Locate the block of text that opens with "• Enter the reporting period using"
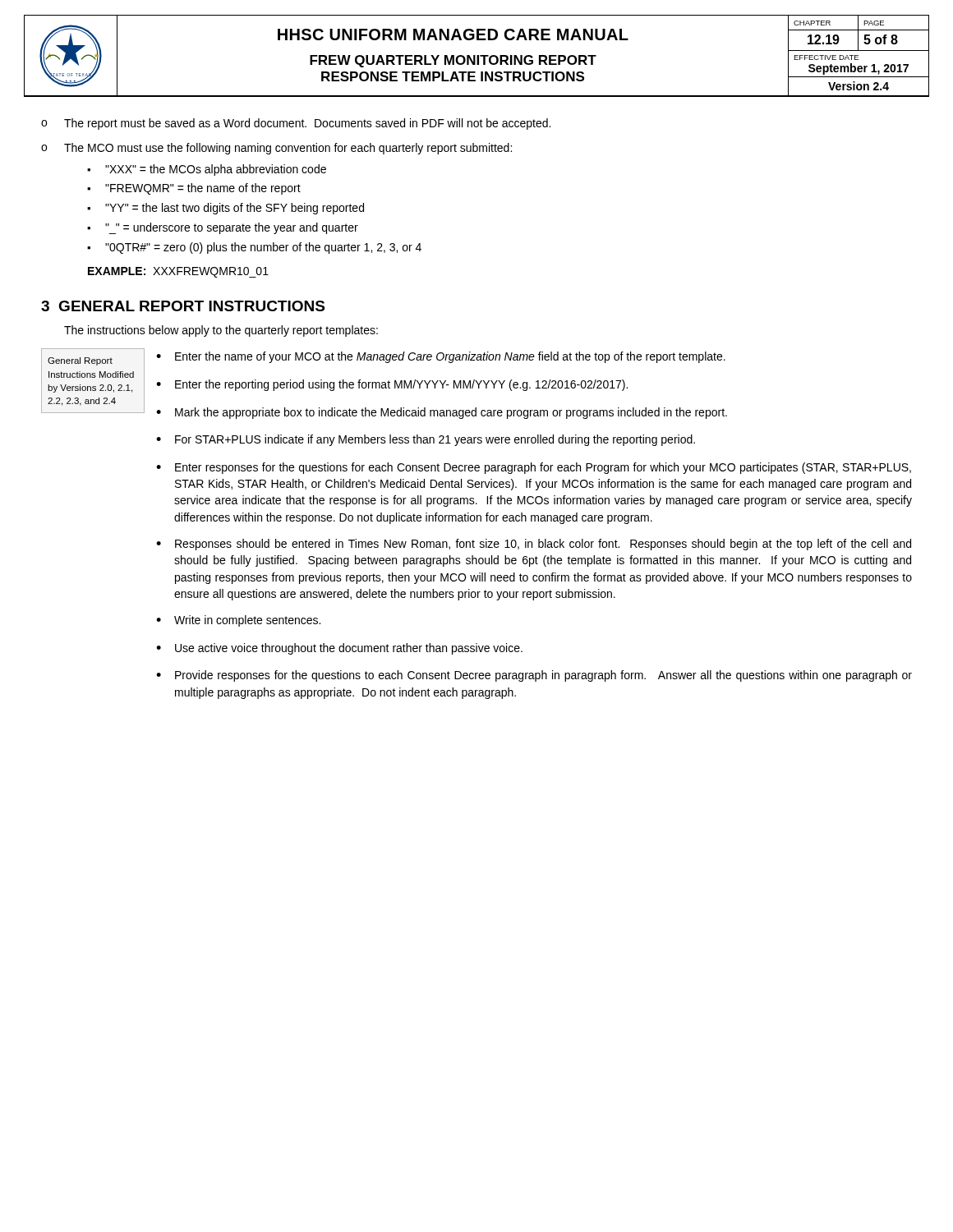The height and width of the screenshot is (1232, 953). 534,385
